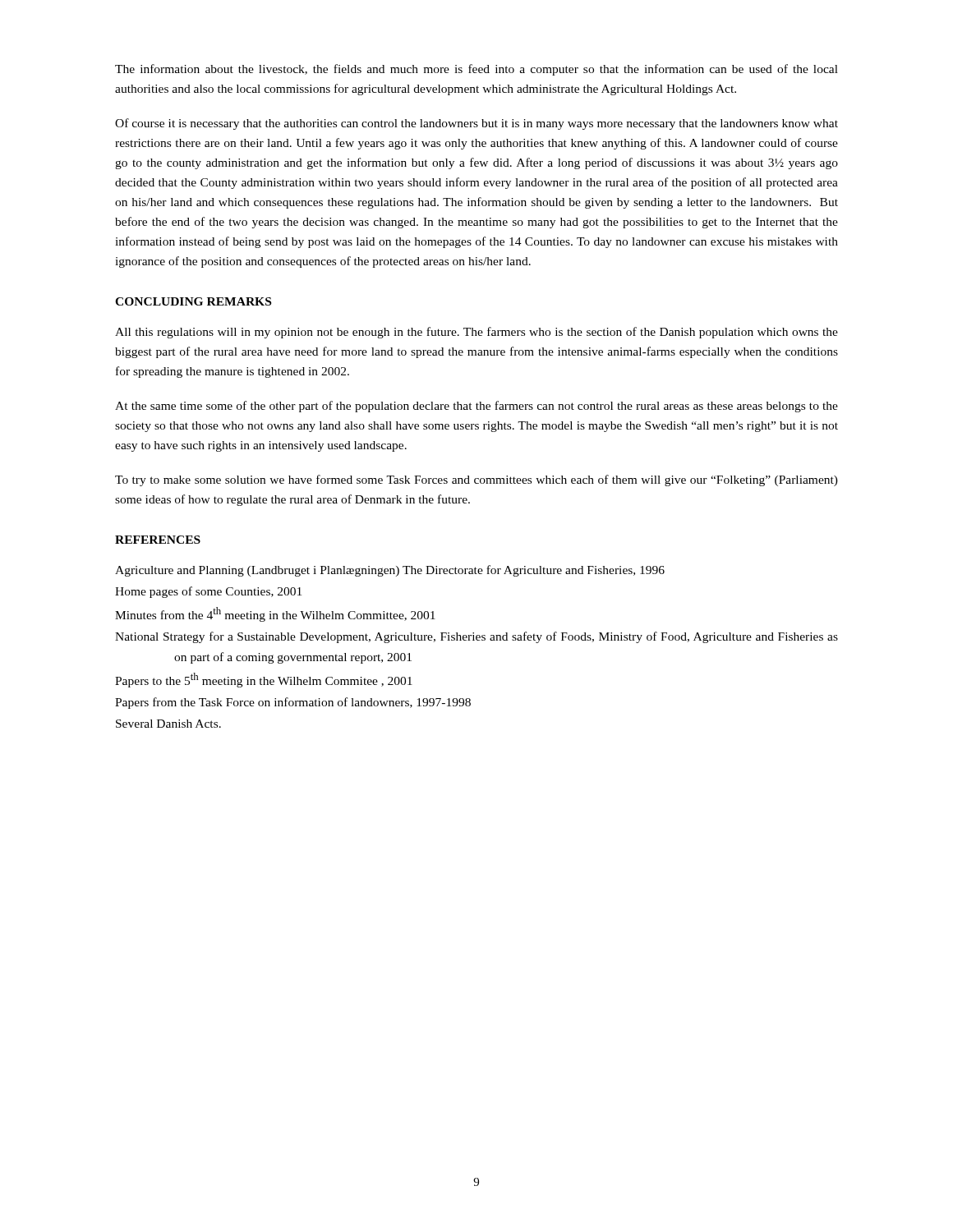Point to the block beginning "At the same time some of"
This screenshot has height=1232, width=953.
coord(476,425)
